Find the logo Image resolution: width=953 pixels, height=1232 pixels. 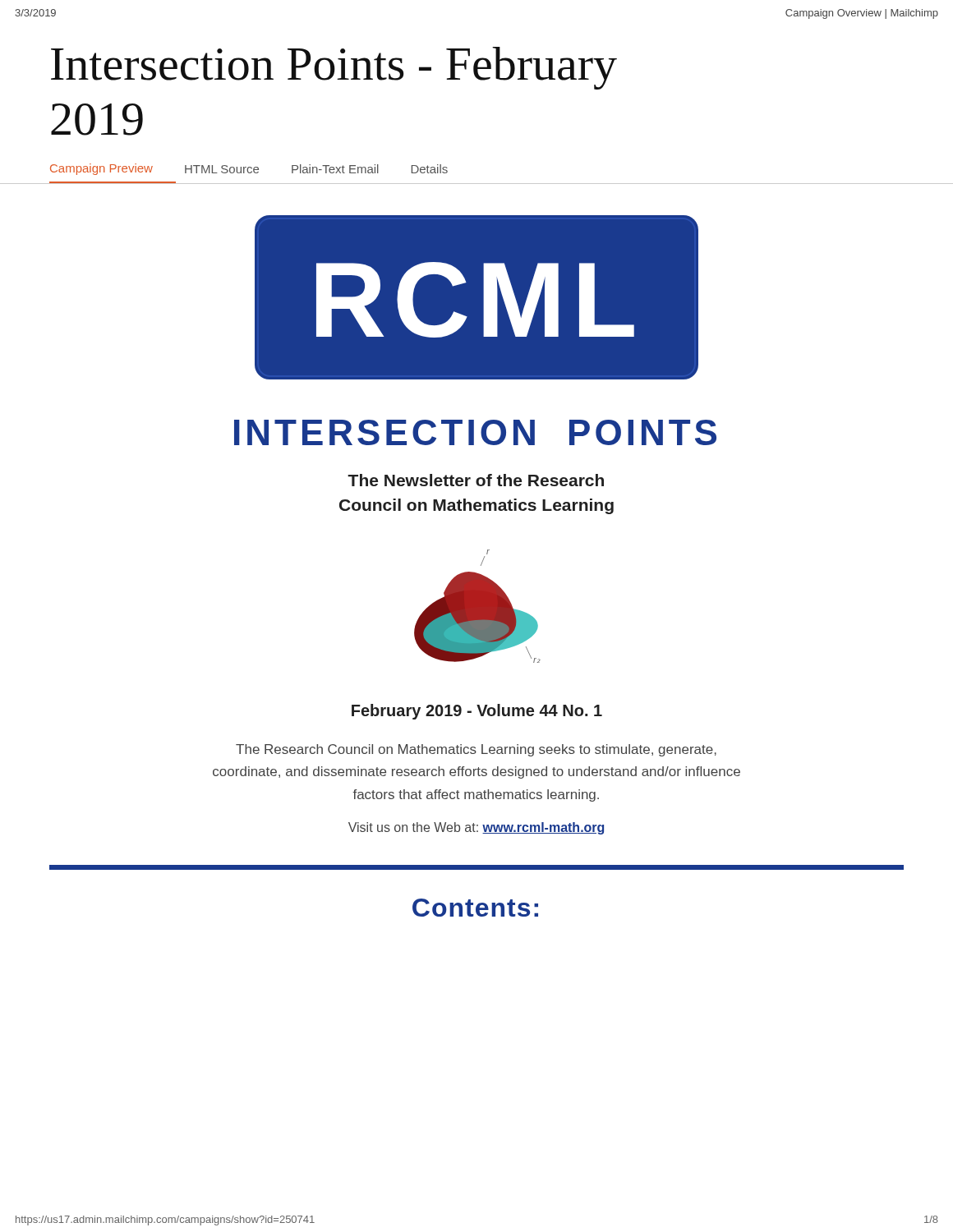476,298
